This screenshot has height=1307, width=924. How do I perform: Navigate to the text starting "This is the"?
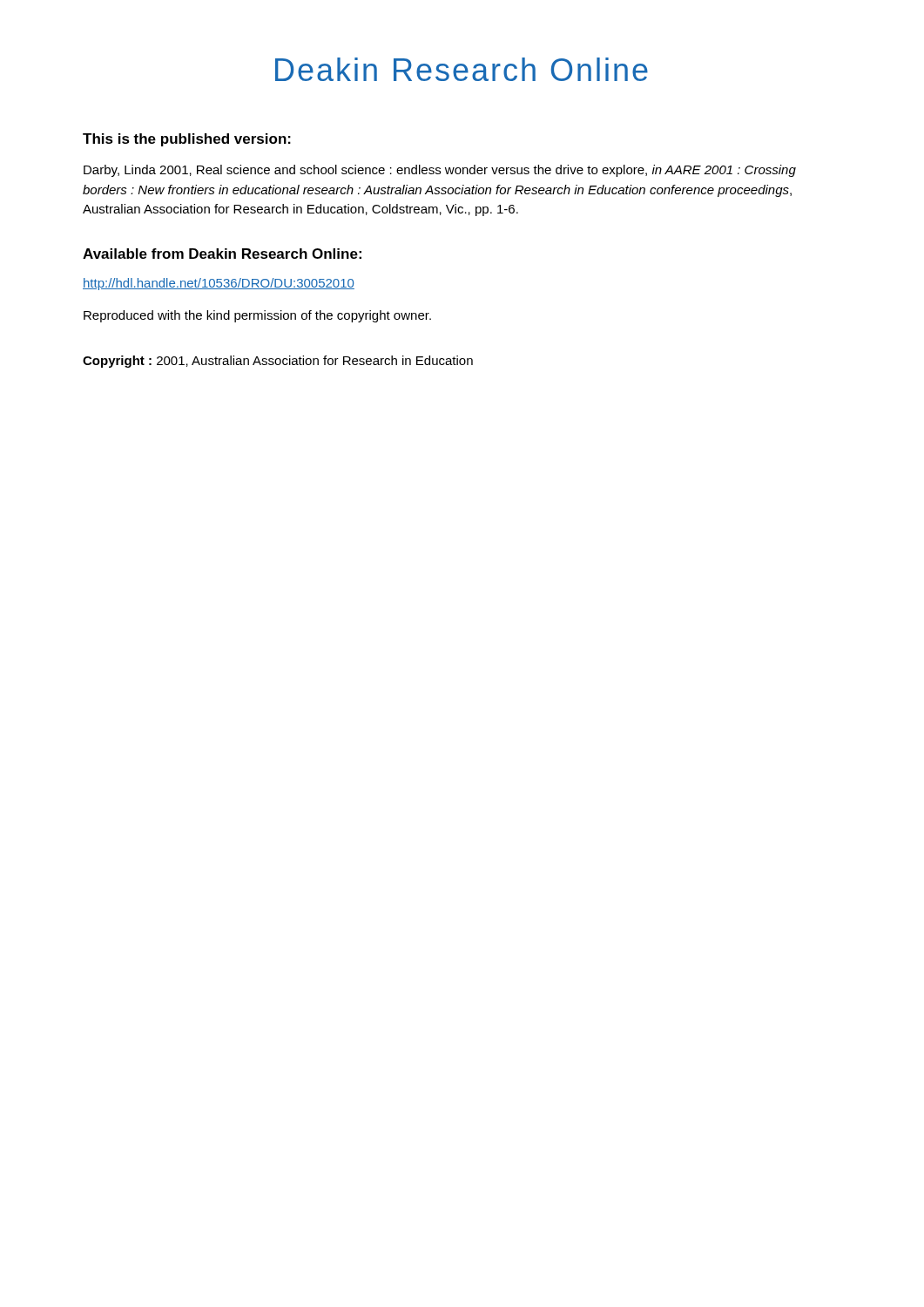(187, 139)
